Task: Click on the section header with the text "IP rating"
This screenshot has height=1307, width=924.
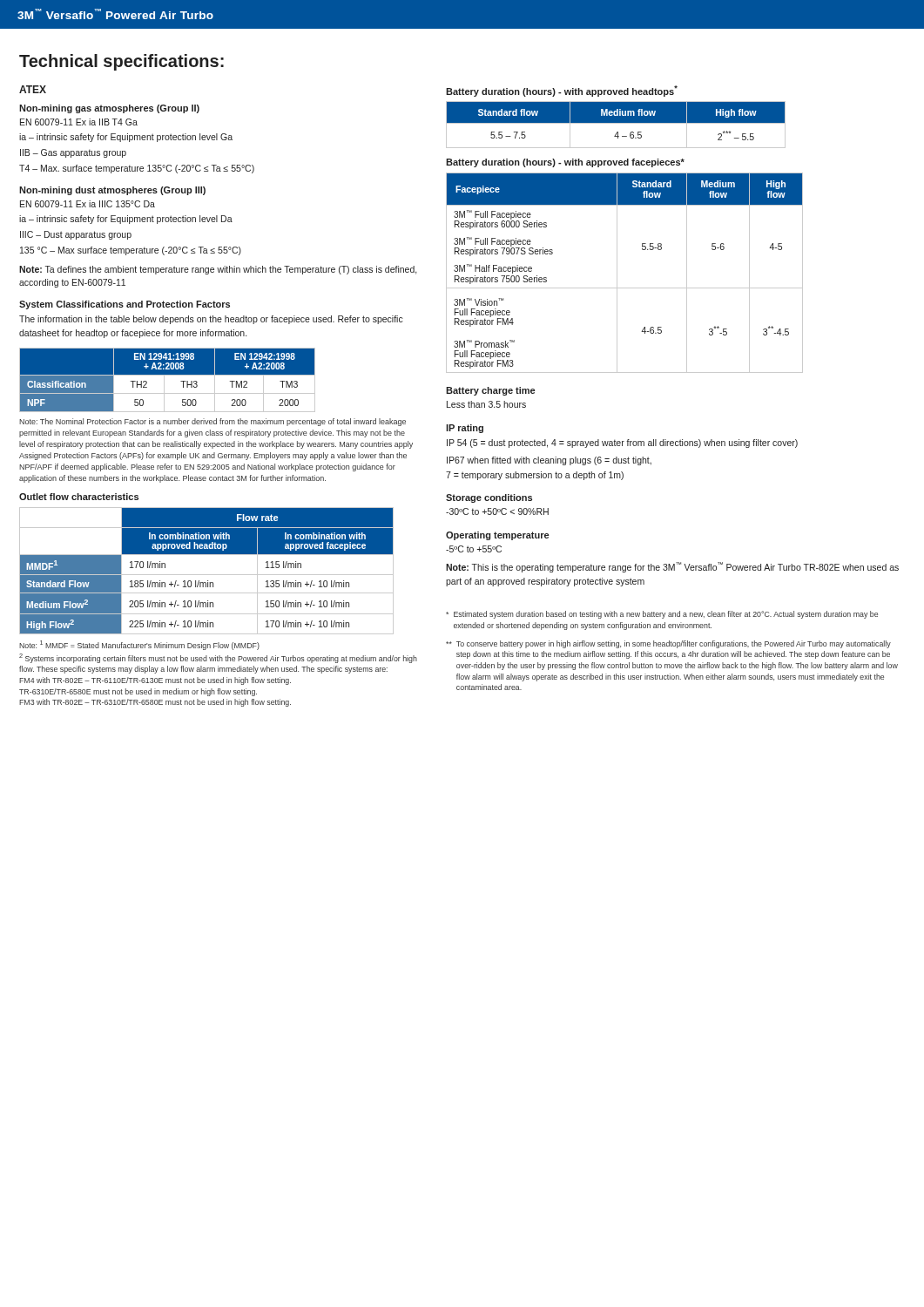Action: 465,428
